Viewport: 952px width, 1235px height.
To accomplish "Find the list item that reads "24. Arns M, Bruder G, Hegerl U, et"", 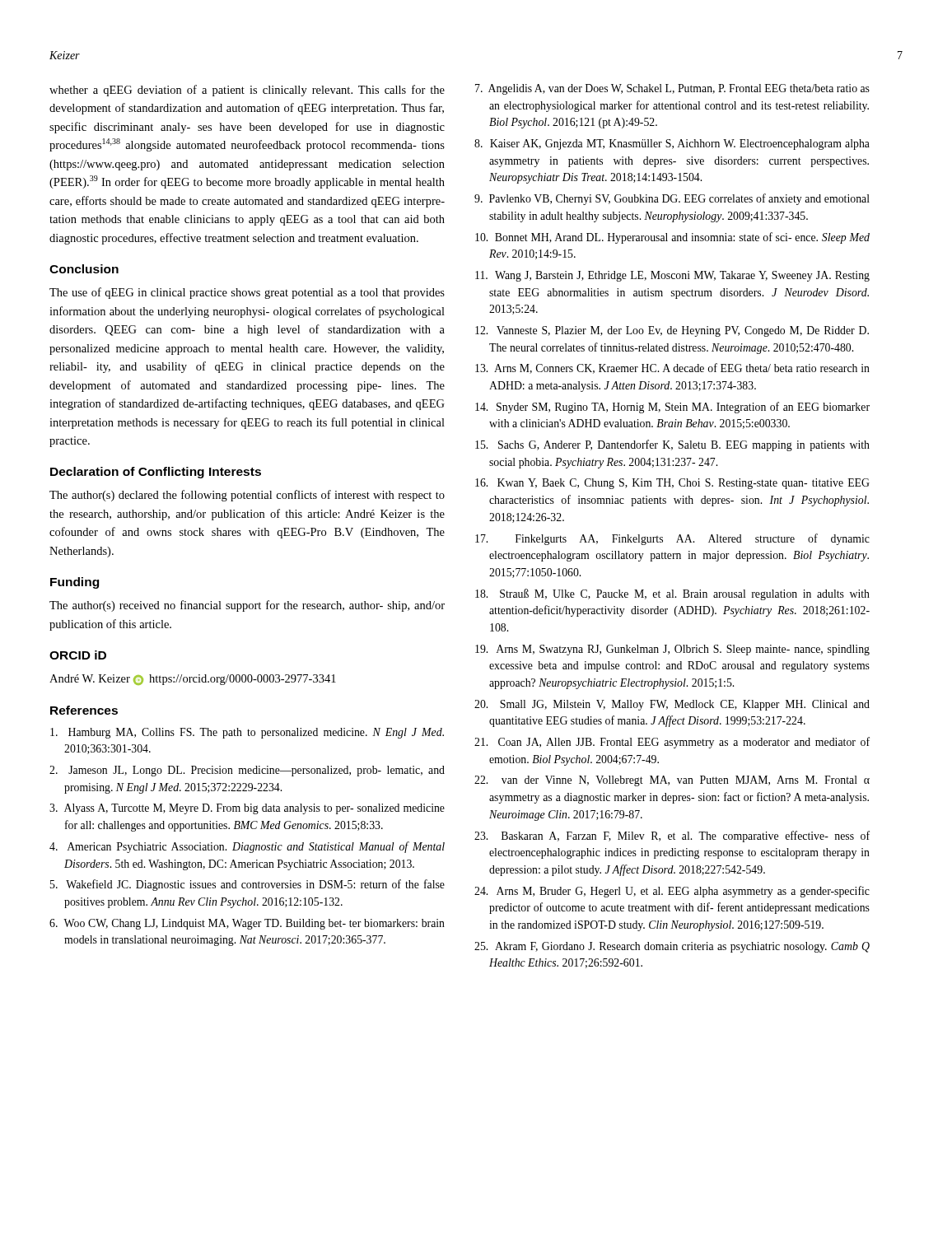I will (672, 908).
